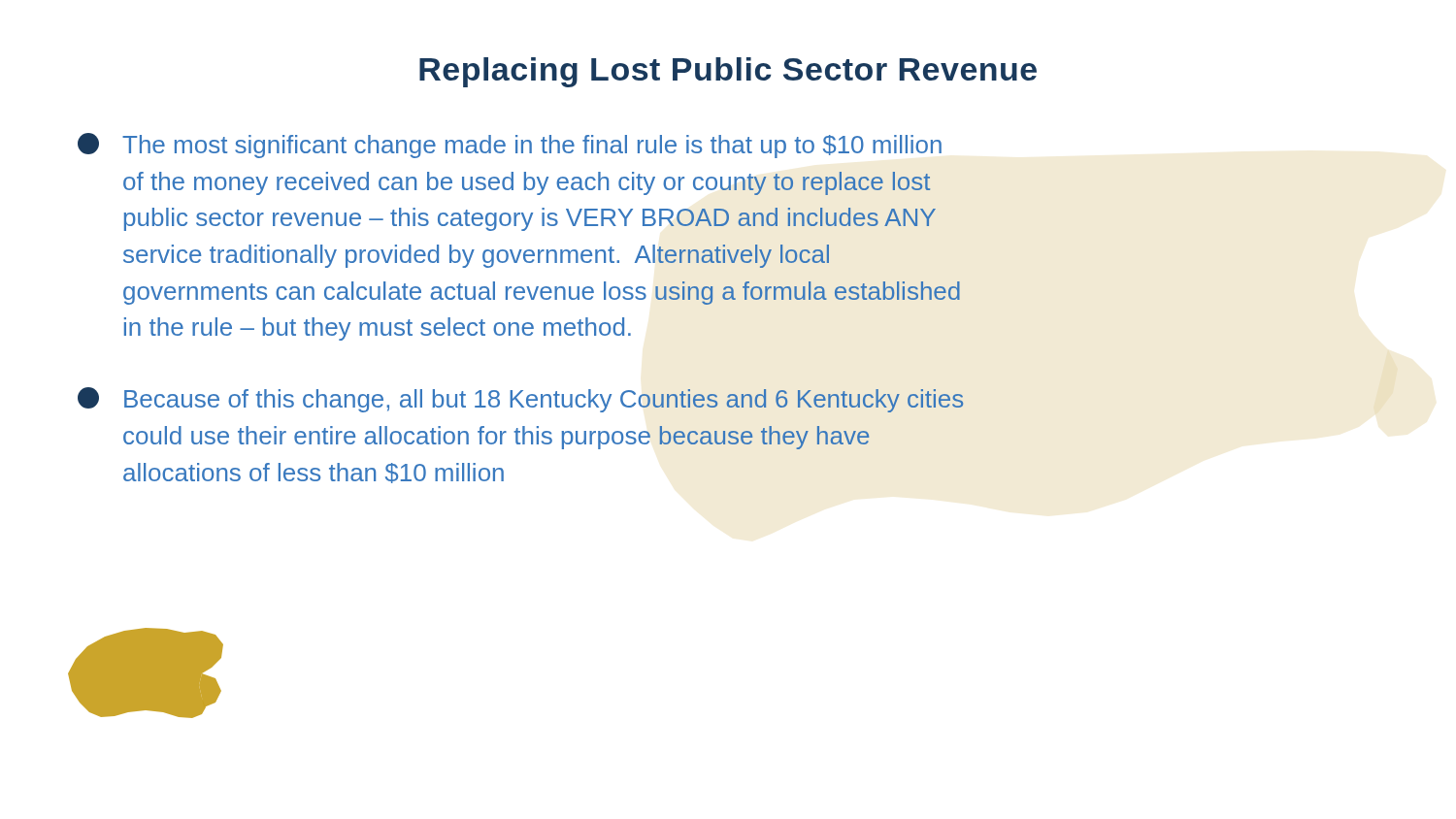Locate the passage starting "Replacing Lost Public Sector Revenue"
Viewport: 1456px width, 819px height.
(x=728, y=69)
